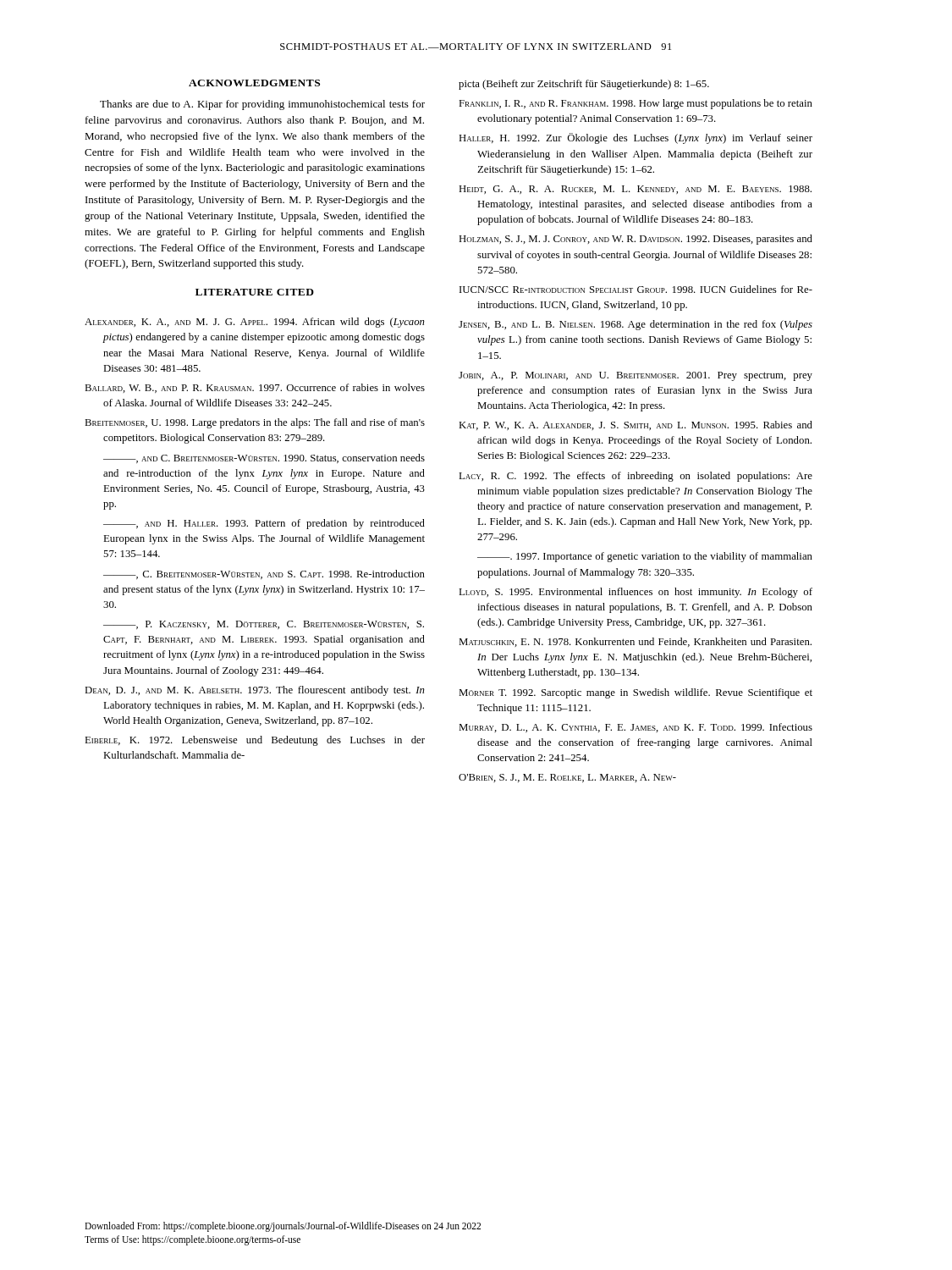Locate the list item that reads "Eiberle, K. 1972. Lebensweise"
This screenshot has height=1270, width=952.
[255, 748]
